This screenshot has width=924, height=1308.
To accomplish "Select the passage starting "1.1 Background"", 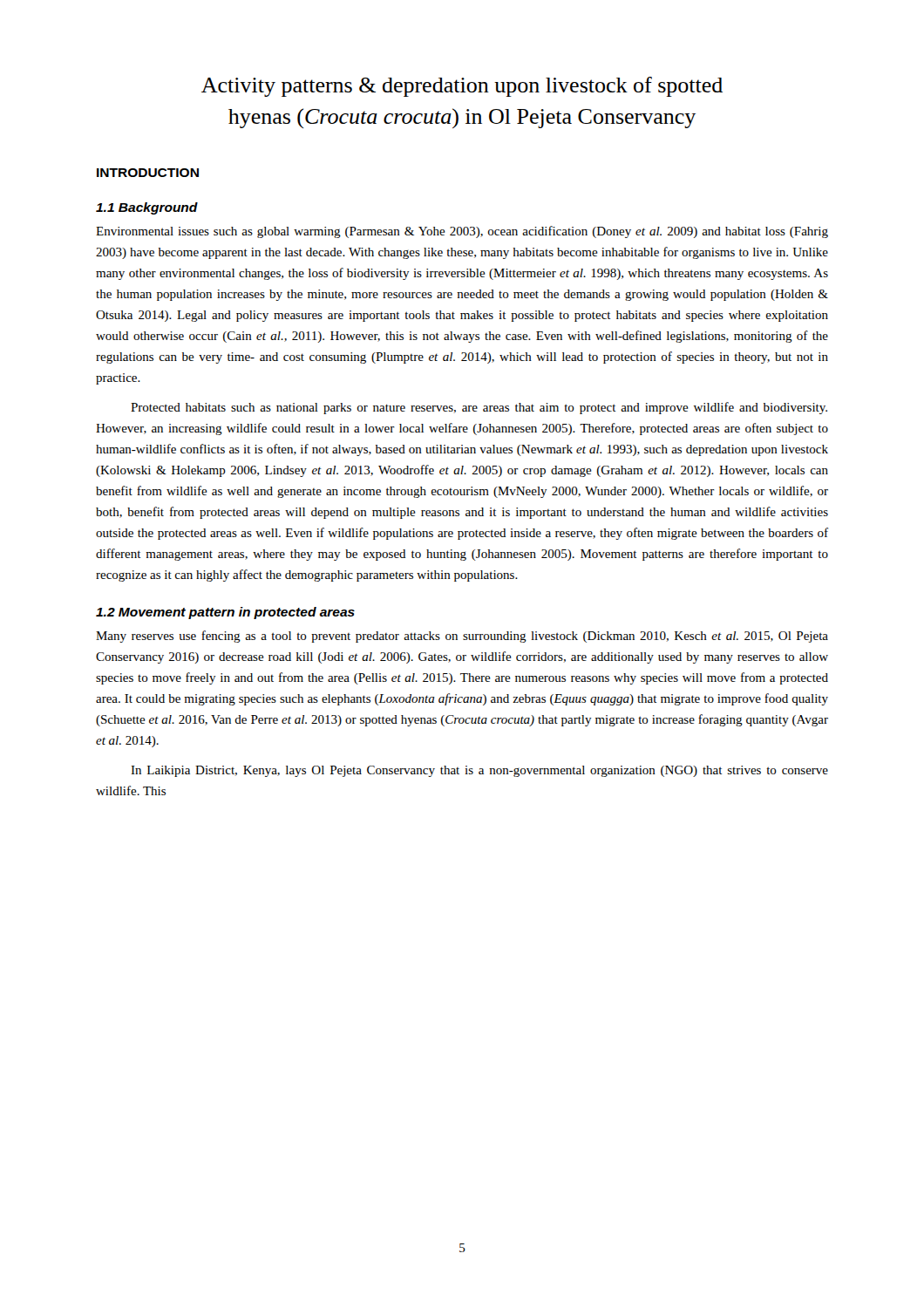I will point(147,207).
